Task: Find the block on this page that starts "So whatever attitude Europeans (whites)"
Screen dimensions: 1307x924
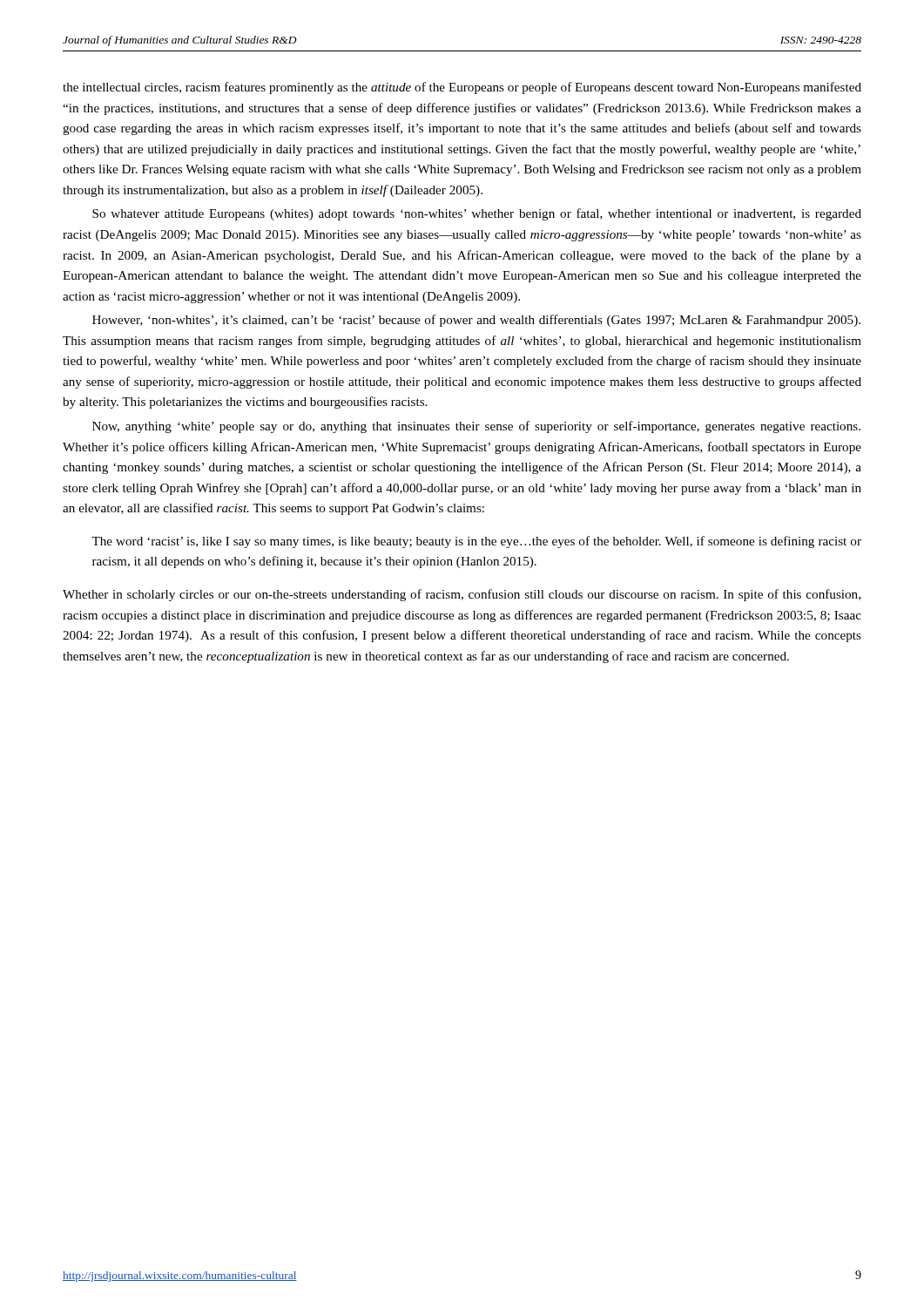Action: [462, 255]
